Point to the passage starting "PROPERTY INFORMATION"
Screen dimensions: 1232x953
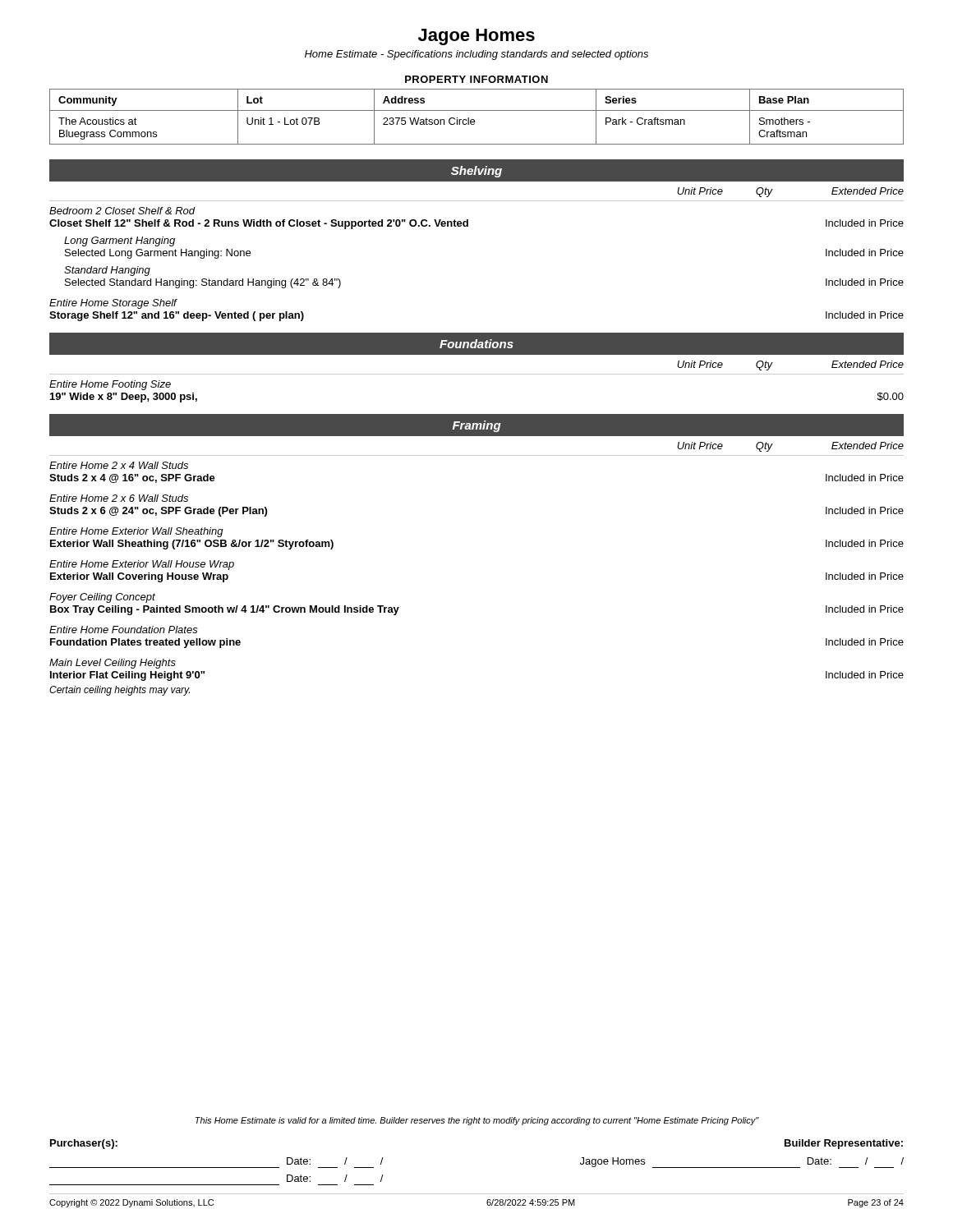pyautogui.click(x=476, y=79)
